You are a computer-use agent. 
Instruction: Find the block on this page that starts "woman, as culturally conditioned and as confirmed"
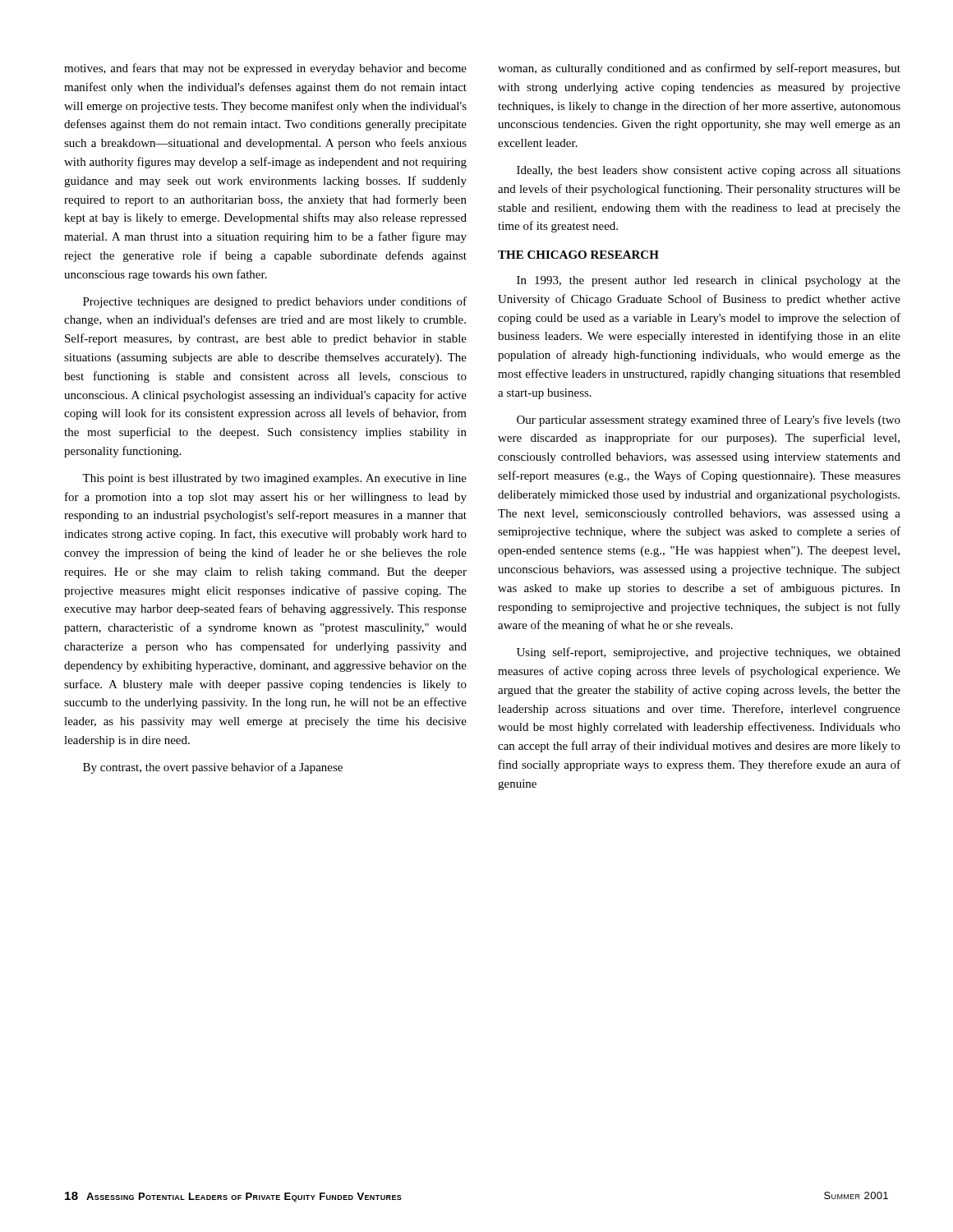(699, 106)
